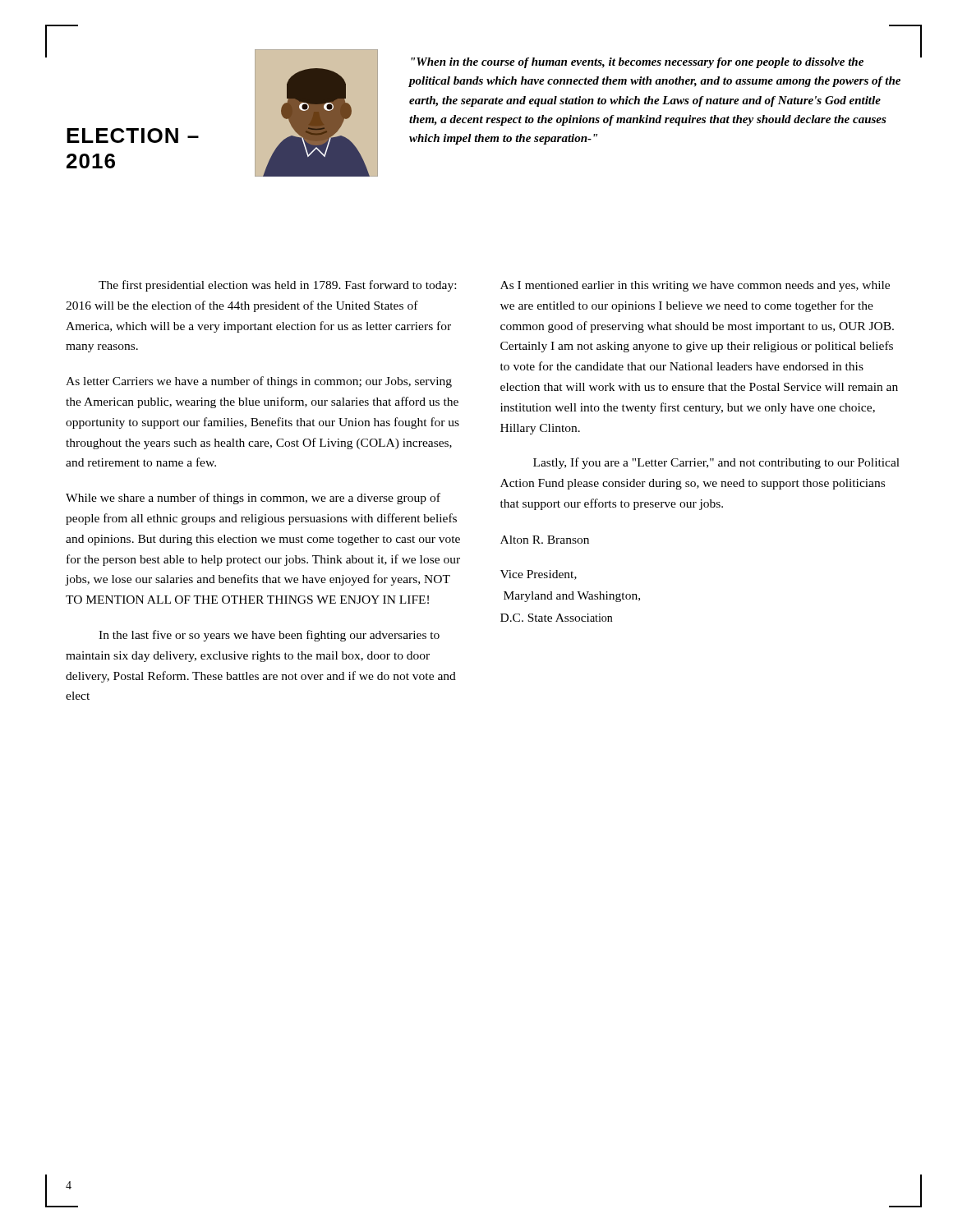Where is the passage that starts "While we share a number of things"?
This screenshot has width=967, height=1232.
coord(263,548)
